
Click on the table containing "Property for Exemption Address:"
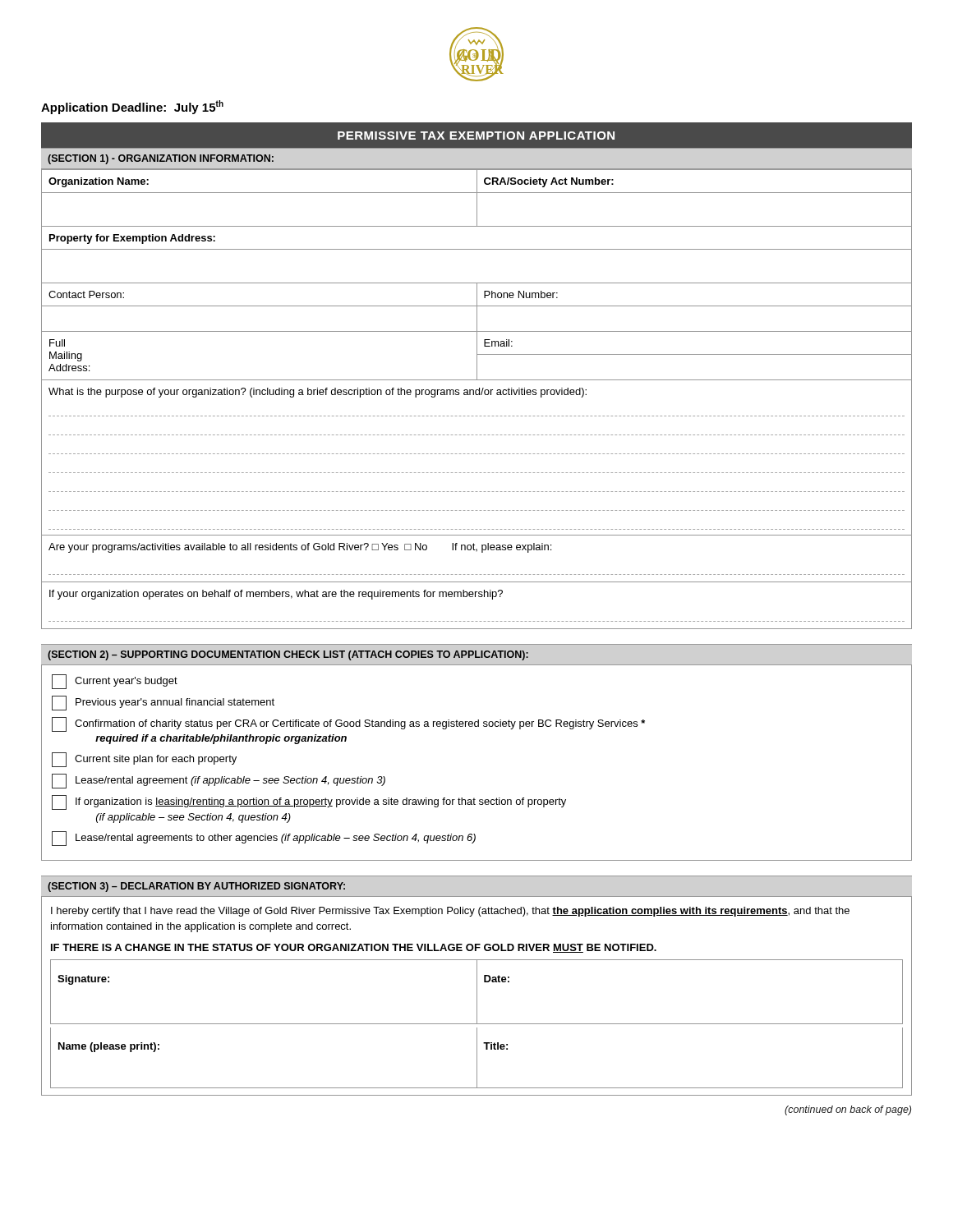(x=476, y=255)
